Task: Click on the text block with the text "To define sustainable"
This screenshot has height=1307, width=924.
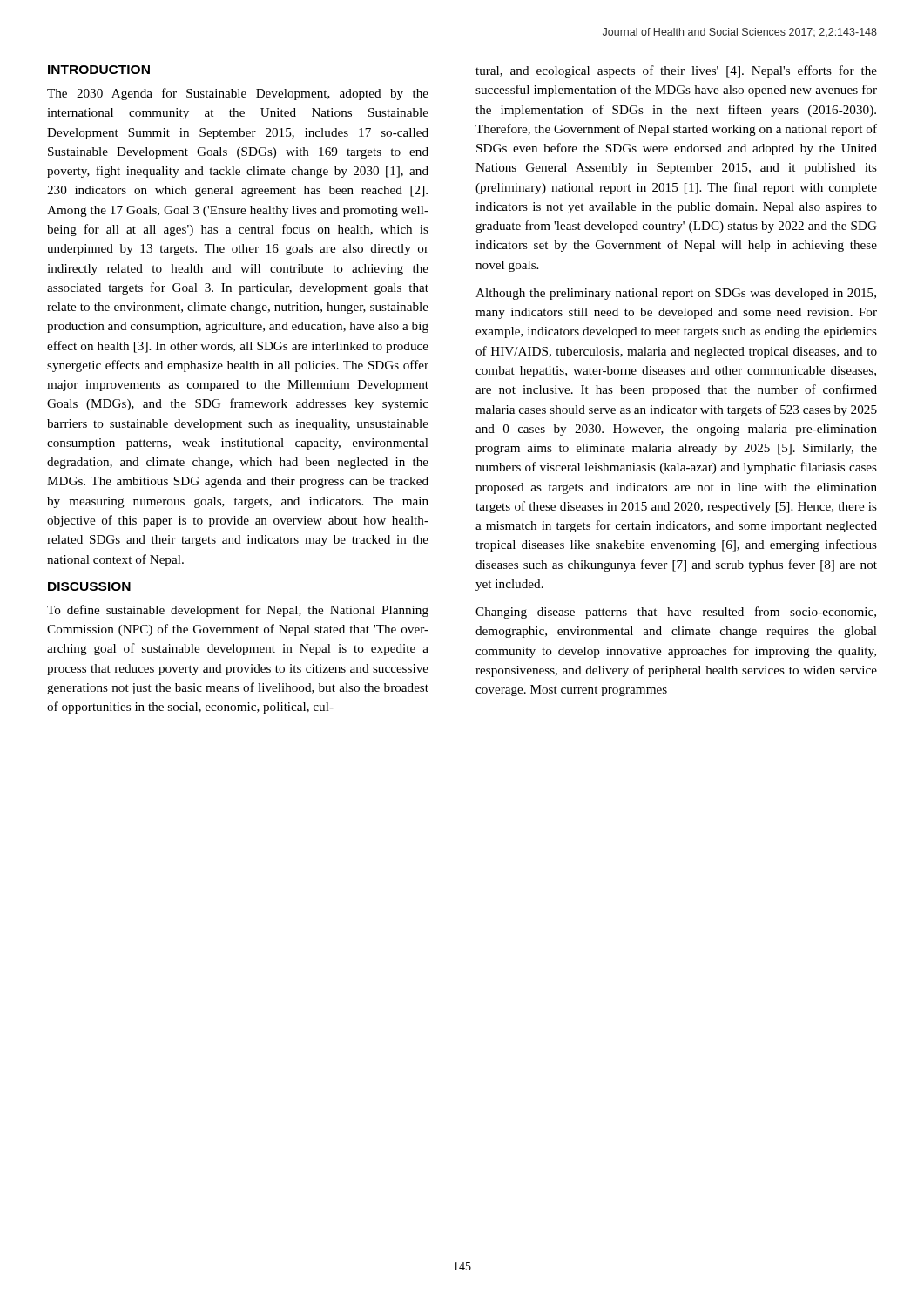Action: tap(238, 658)
